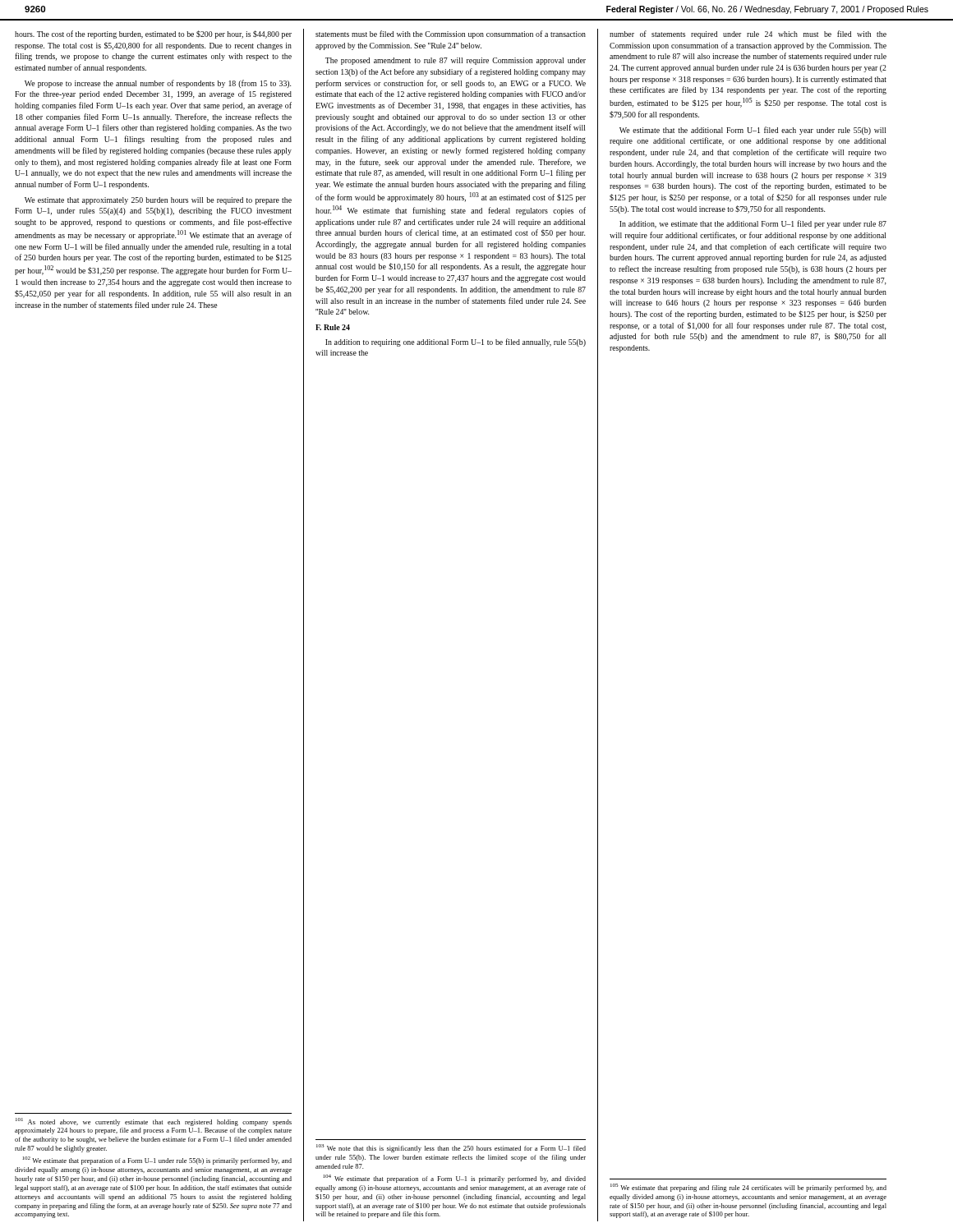Click on the footnote containing "103 We note that this is significantly"
This screenshot has height=1232, width=953.
tap(451, 1181)
